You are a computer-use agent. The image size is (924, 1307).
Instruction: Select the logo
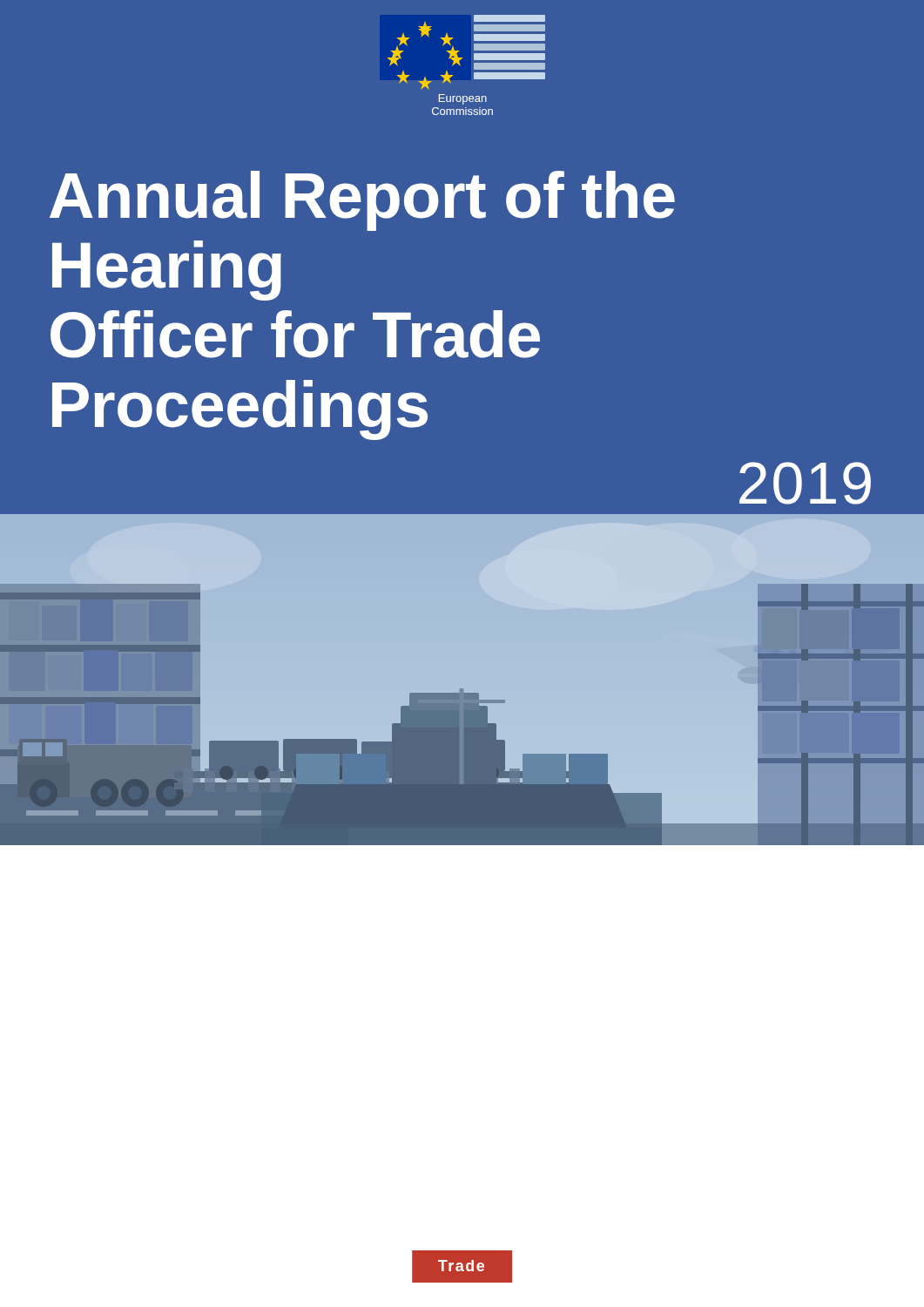point(462,65)
